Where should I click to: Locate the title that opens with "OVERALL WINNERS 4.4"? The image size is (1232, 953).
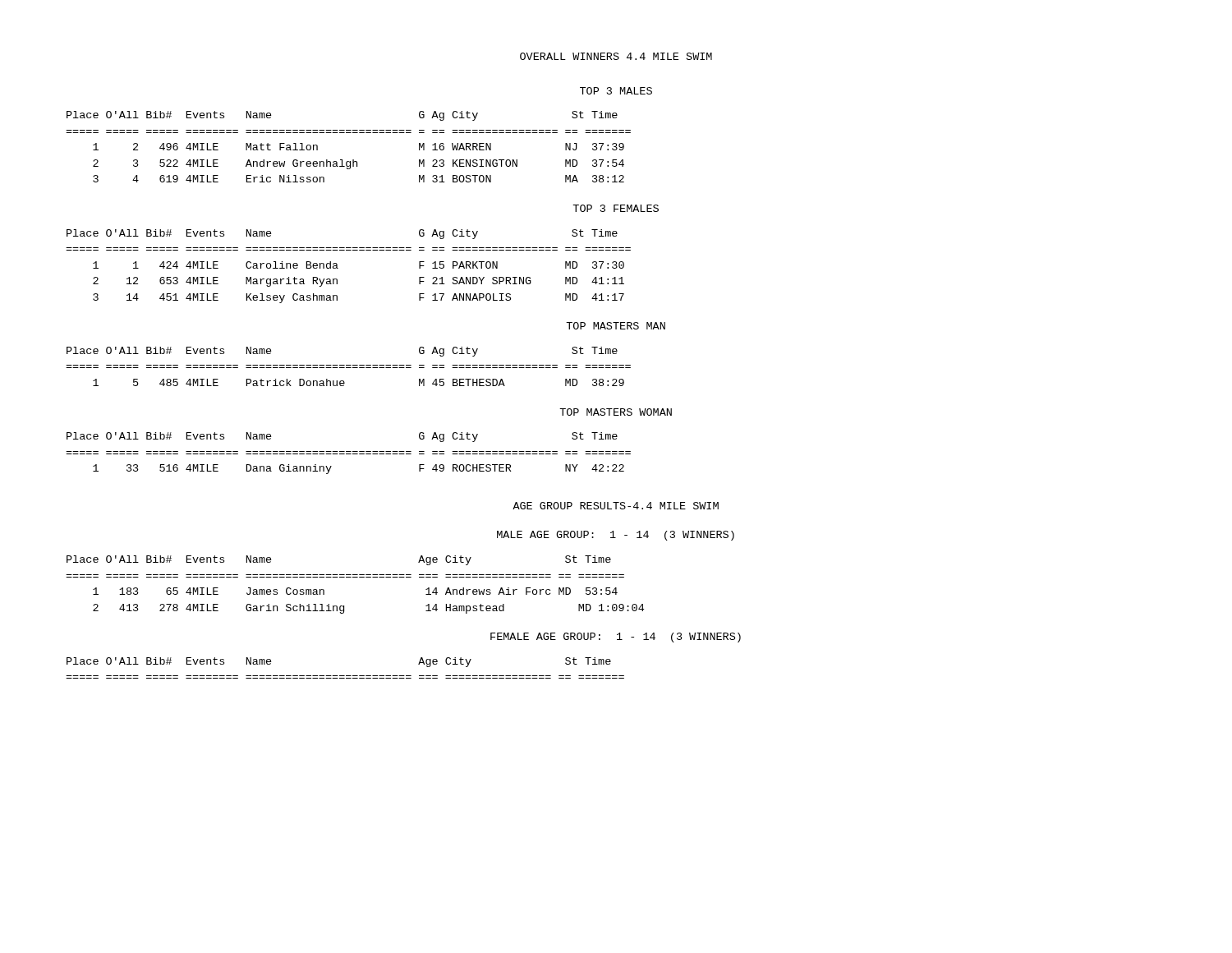(x=616, y=57)
